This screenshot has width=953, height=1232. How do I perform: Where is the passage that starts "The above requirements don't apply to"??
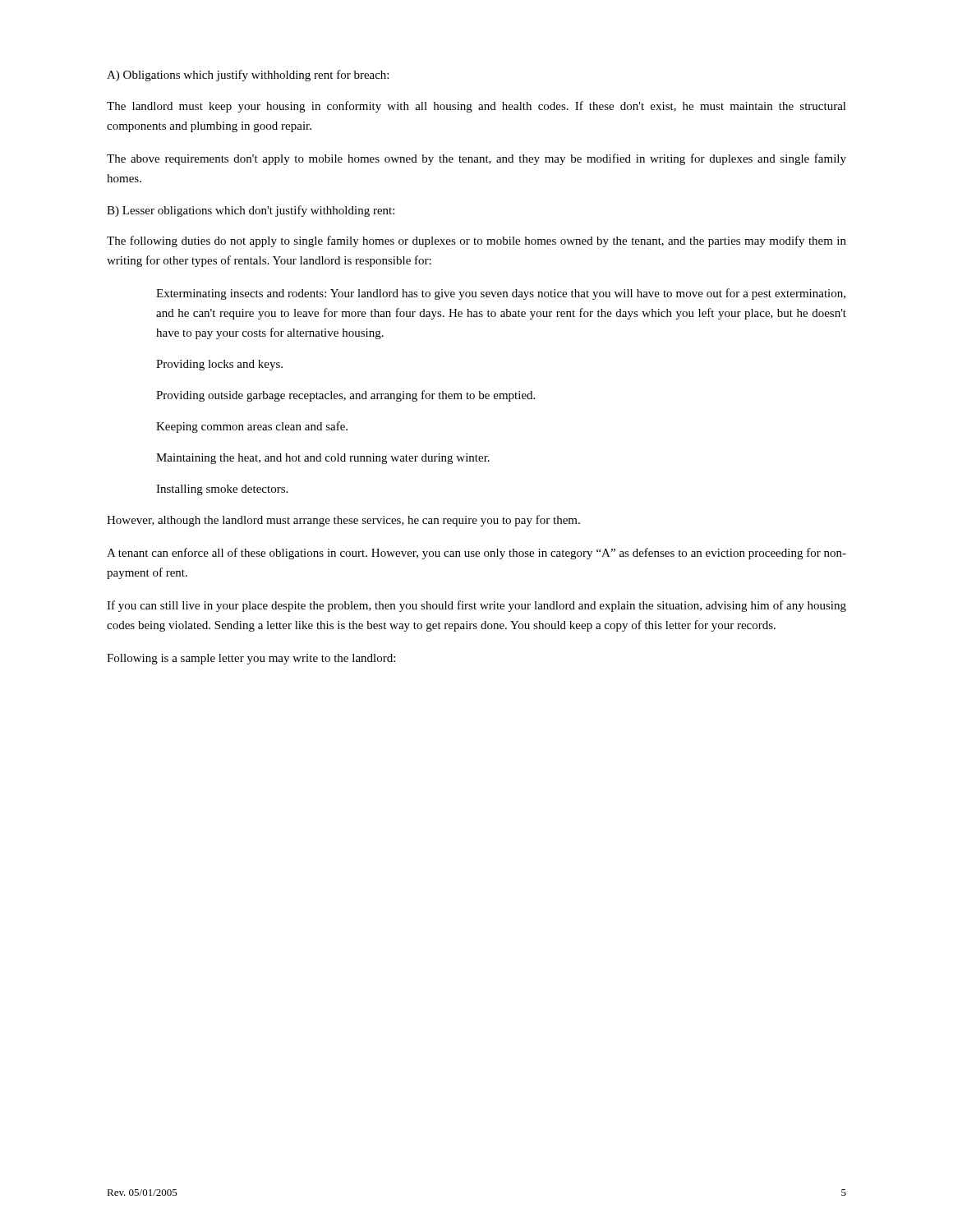(x=476, y=168)
